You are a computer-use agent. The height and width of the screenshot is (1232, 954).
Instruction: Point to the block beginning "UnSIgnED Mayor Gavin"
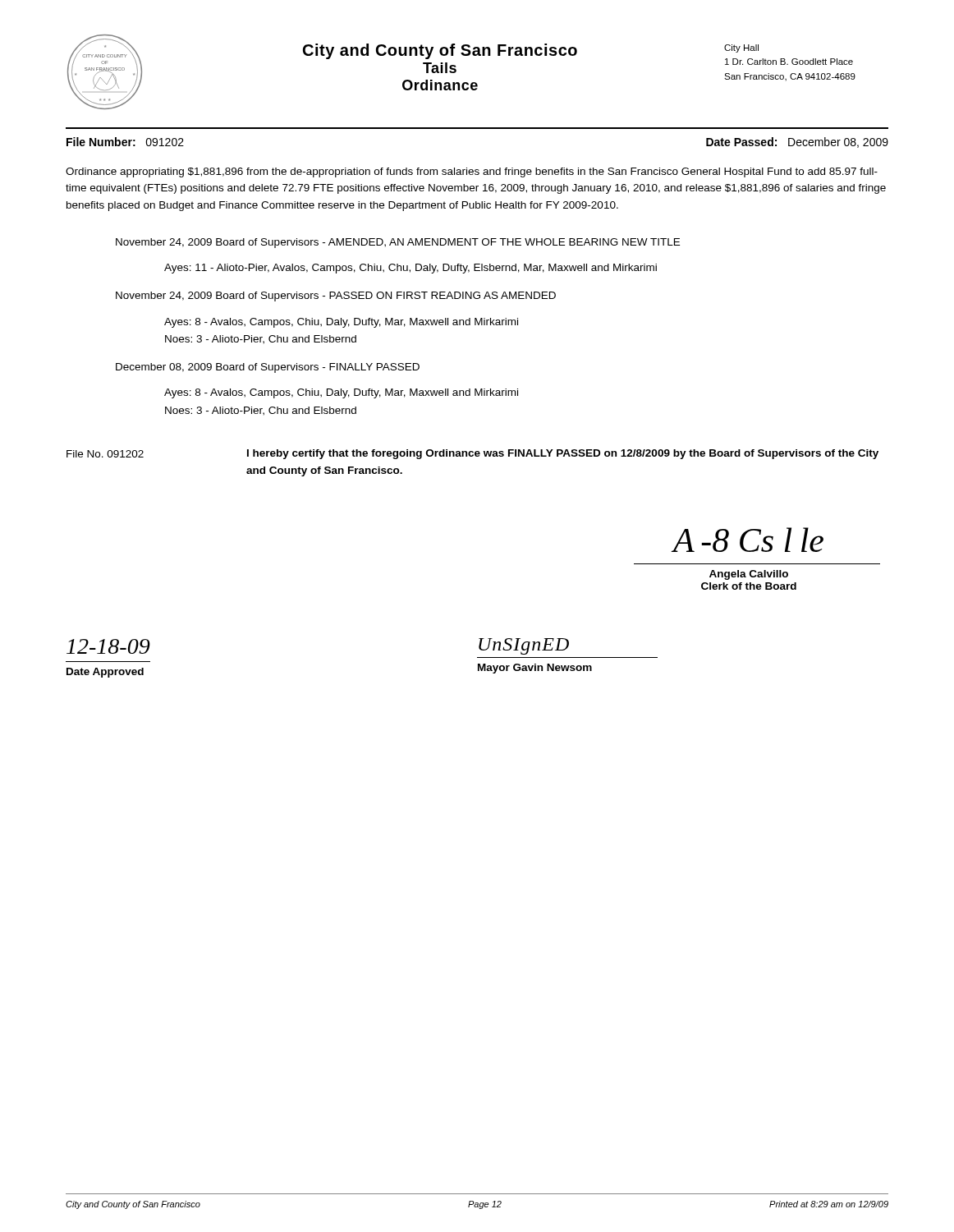[567, 653]
